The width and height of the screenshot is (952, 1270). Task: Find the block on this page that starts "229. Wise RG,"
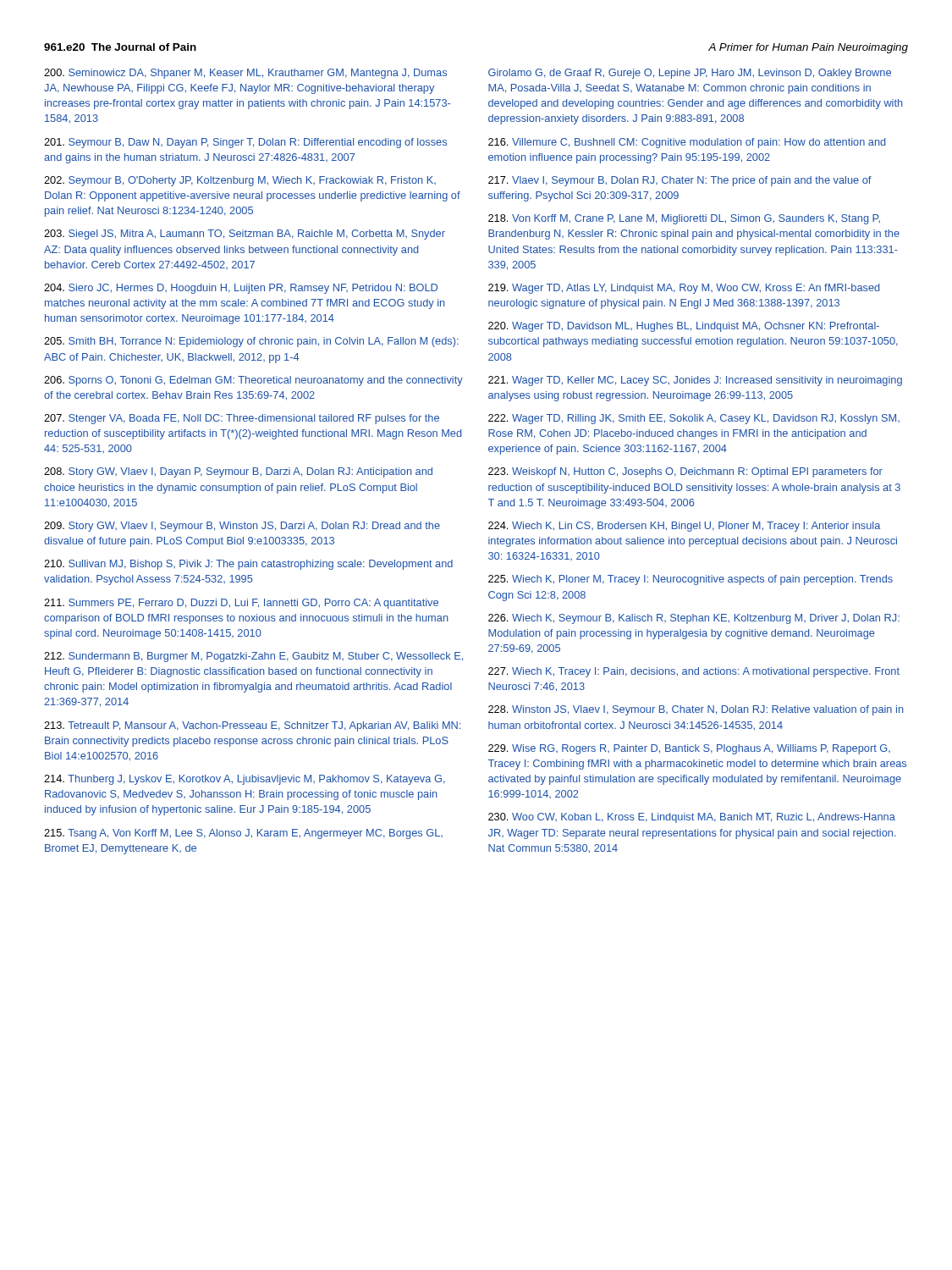[x=697, y=771]
